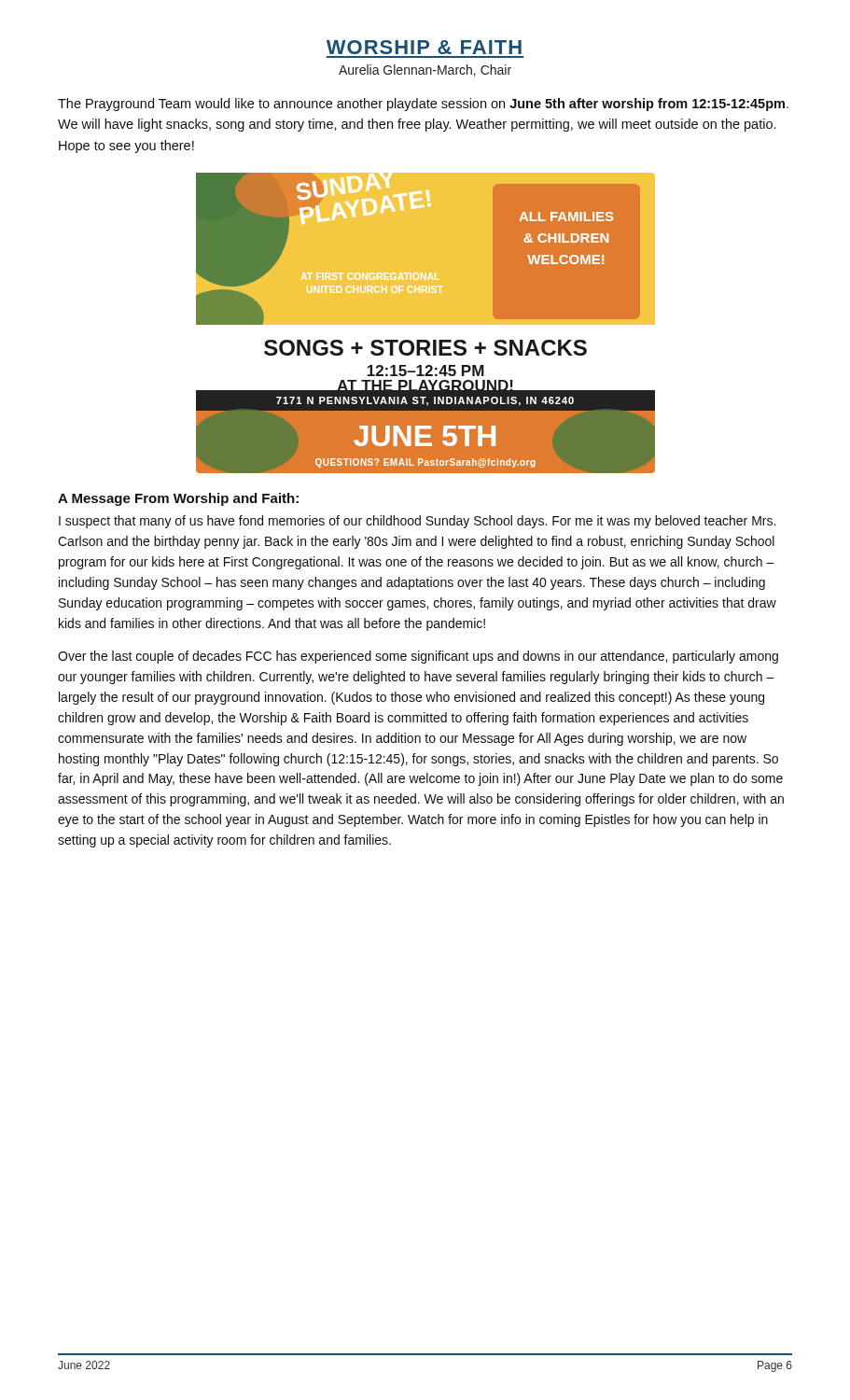850x1400 pixels.
Task: Point to "WORSHIP & FAITH"
Action: [x=425, y=47]
